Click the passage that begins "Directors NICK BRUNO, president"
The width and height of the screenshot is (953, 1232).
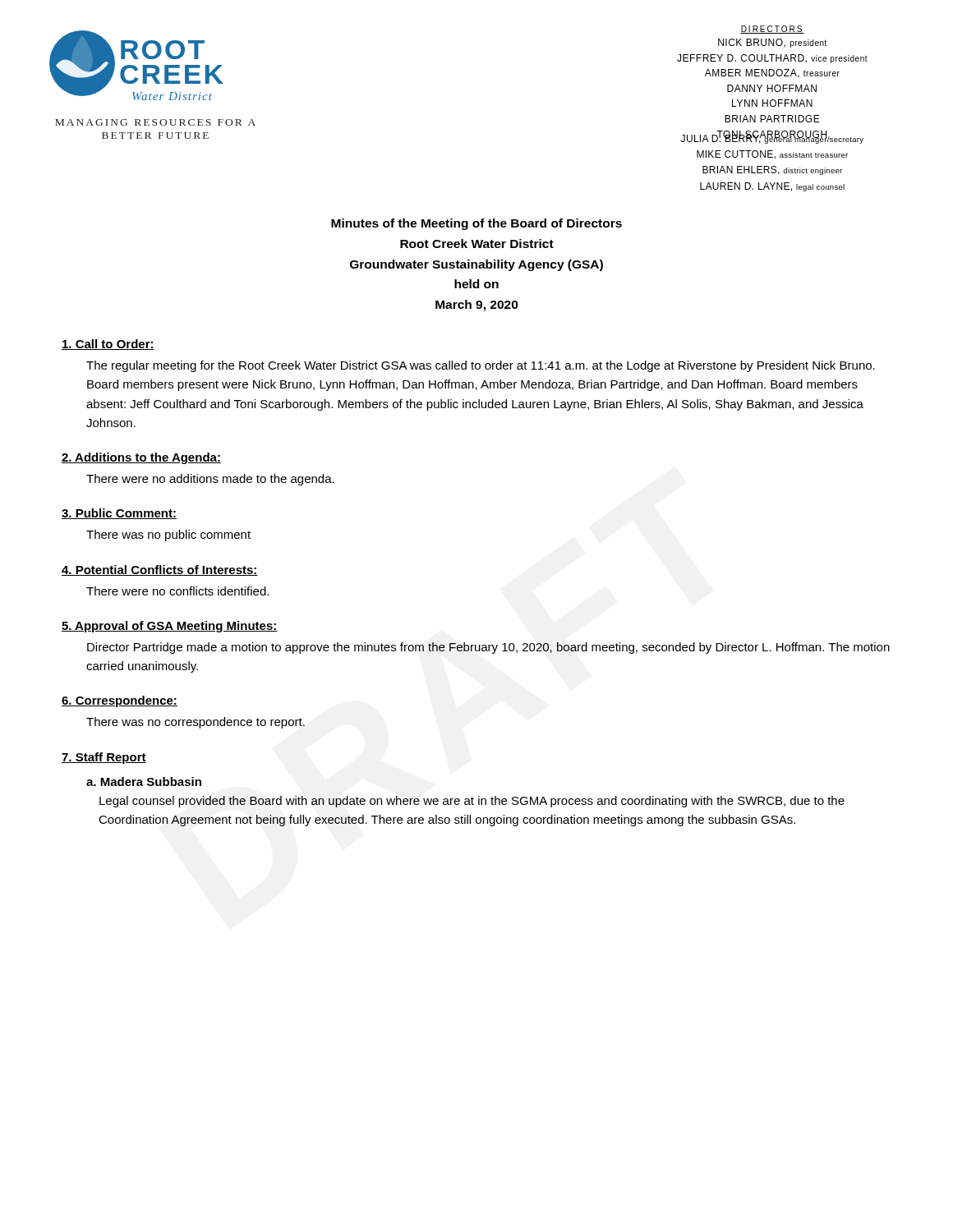[772, 83]
